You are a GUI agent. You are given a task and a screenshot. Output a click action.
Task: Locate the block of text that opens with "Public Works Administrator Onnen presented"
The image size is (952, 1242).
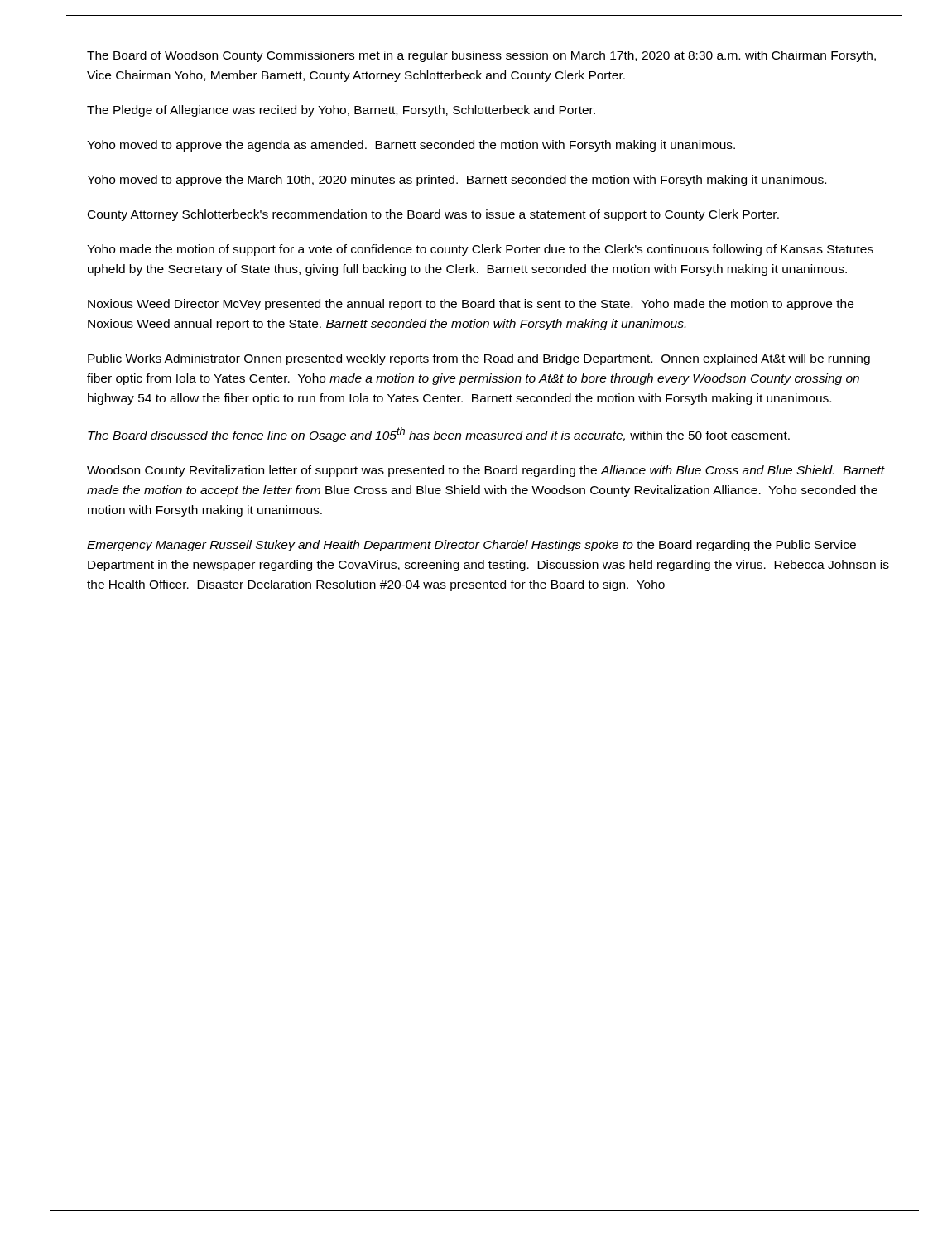479,378
